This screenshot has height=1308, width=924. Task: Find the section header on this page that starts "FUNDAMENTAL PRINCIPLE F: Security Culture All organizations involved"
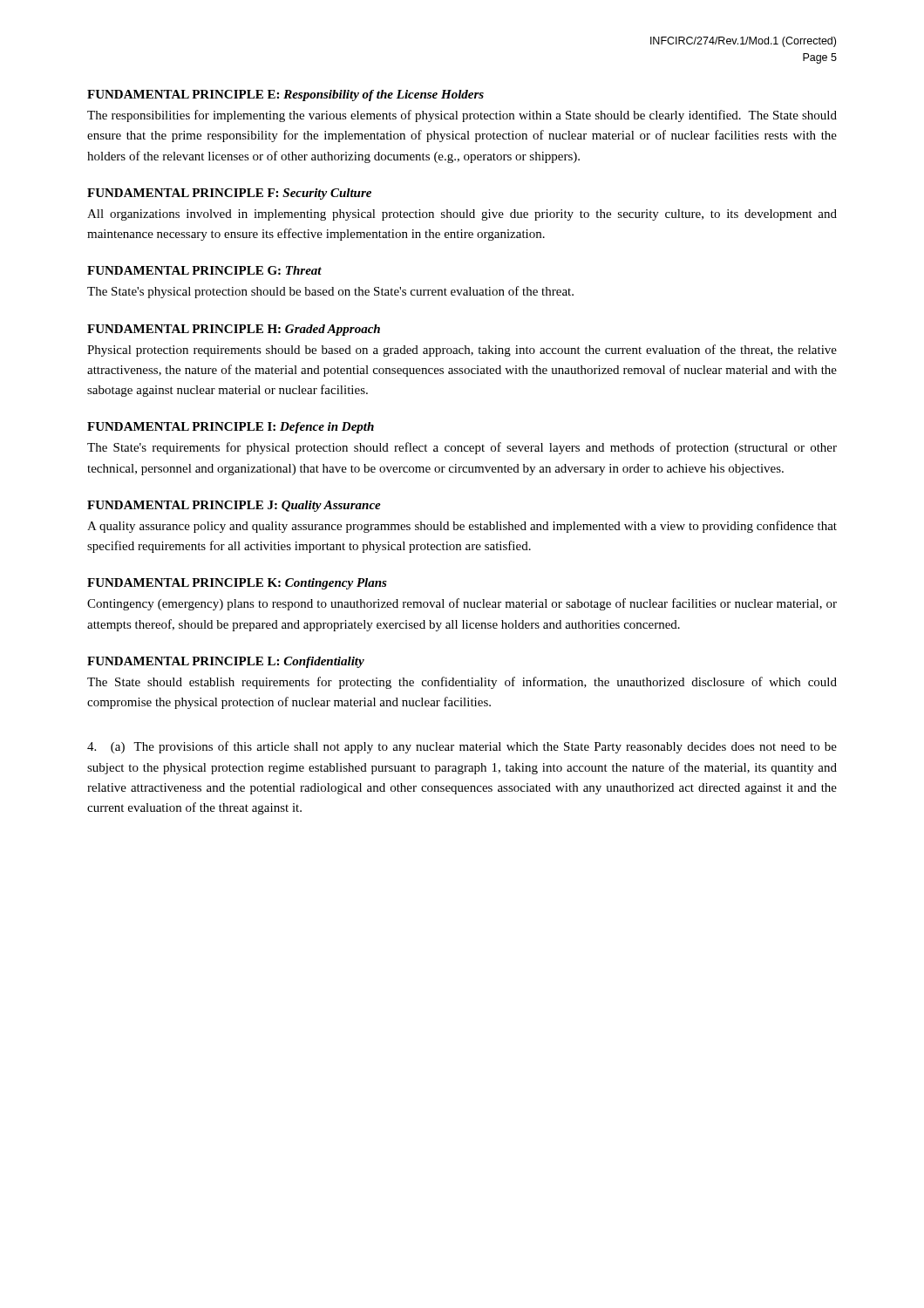point(462,215)
